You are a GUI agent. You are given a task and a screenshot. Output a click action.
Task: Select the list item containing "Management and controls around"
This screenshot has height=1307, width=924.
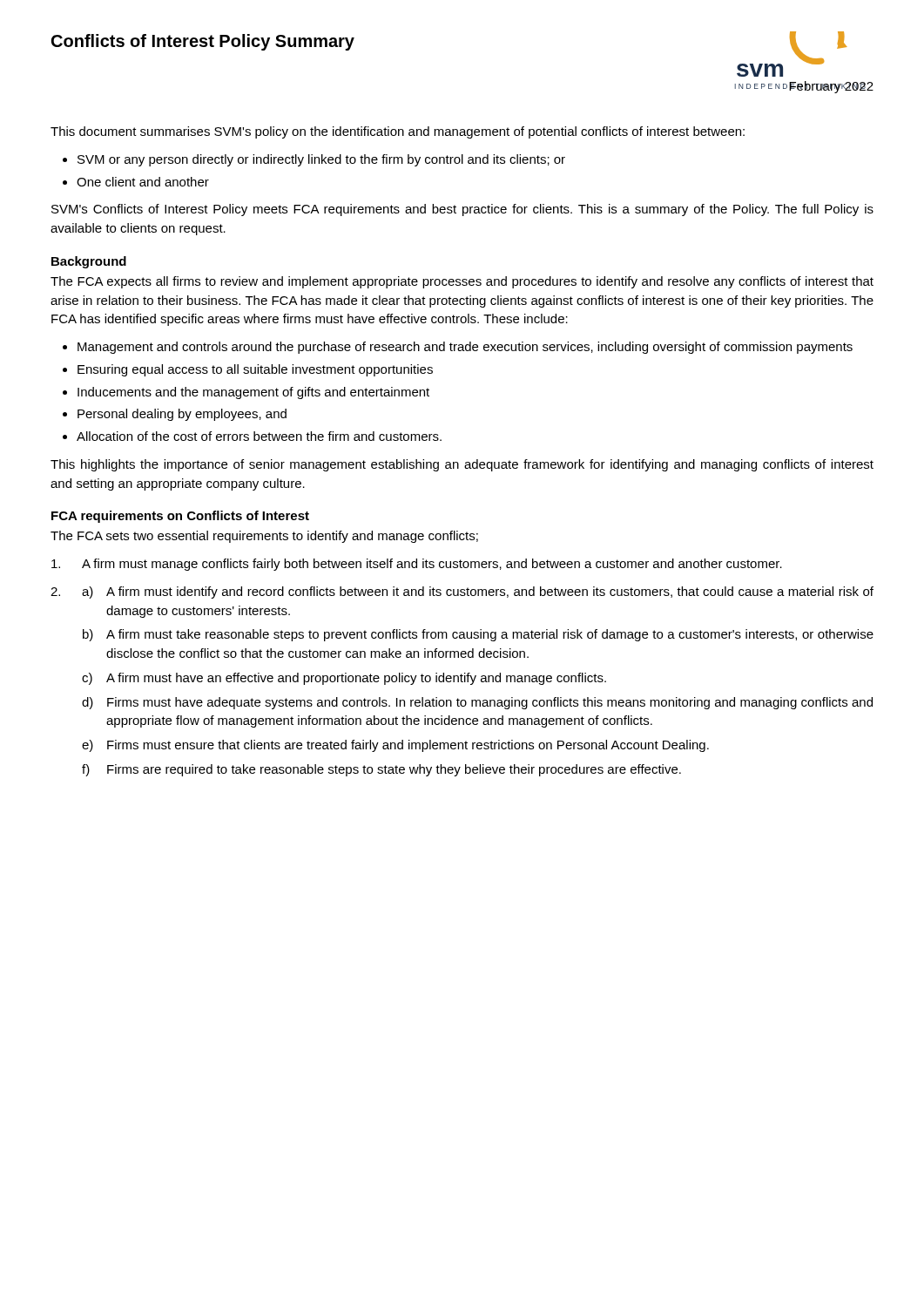pos(465,346)
